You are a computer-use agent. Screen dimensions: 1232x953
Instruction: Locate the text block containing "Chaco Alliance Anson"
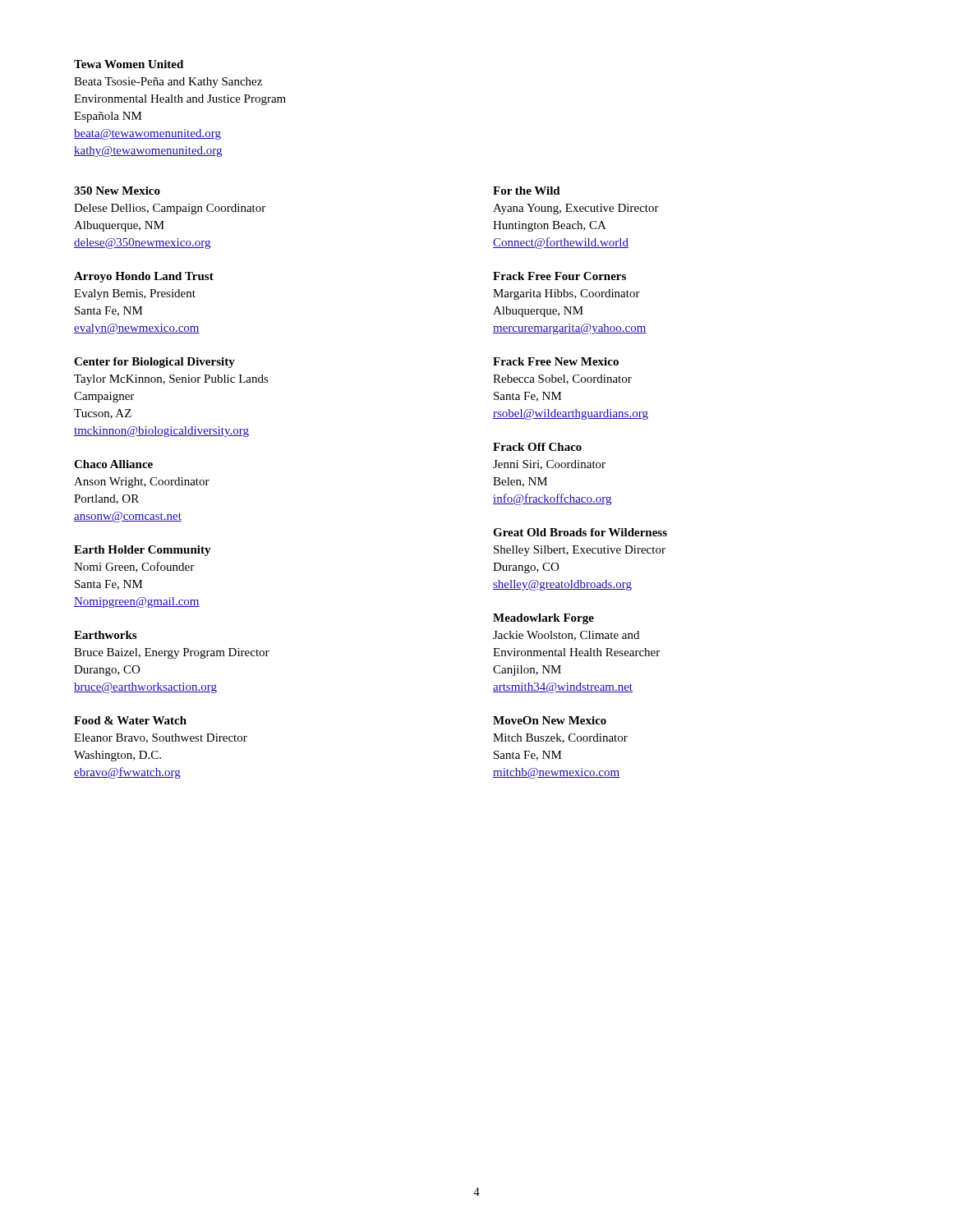[x=113, y=464]
